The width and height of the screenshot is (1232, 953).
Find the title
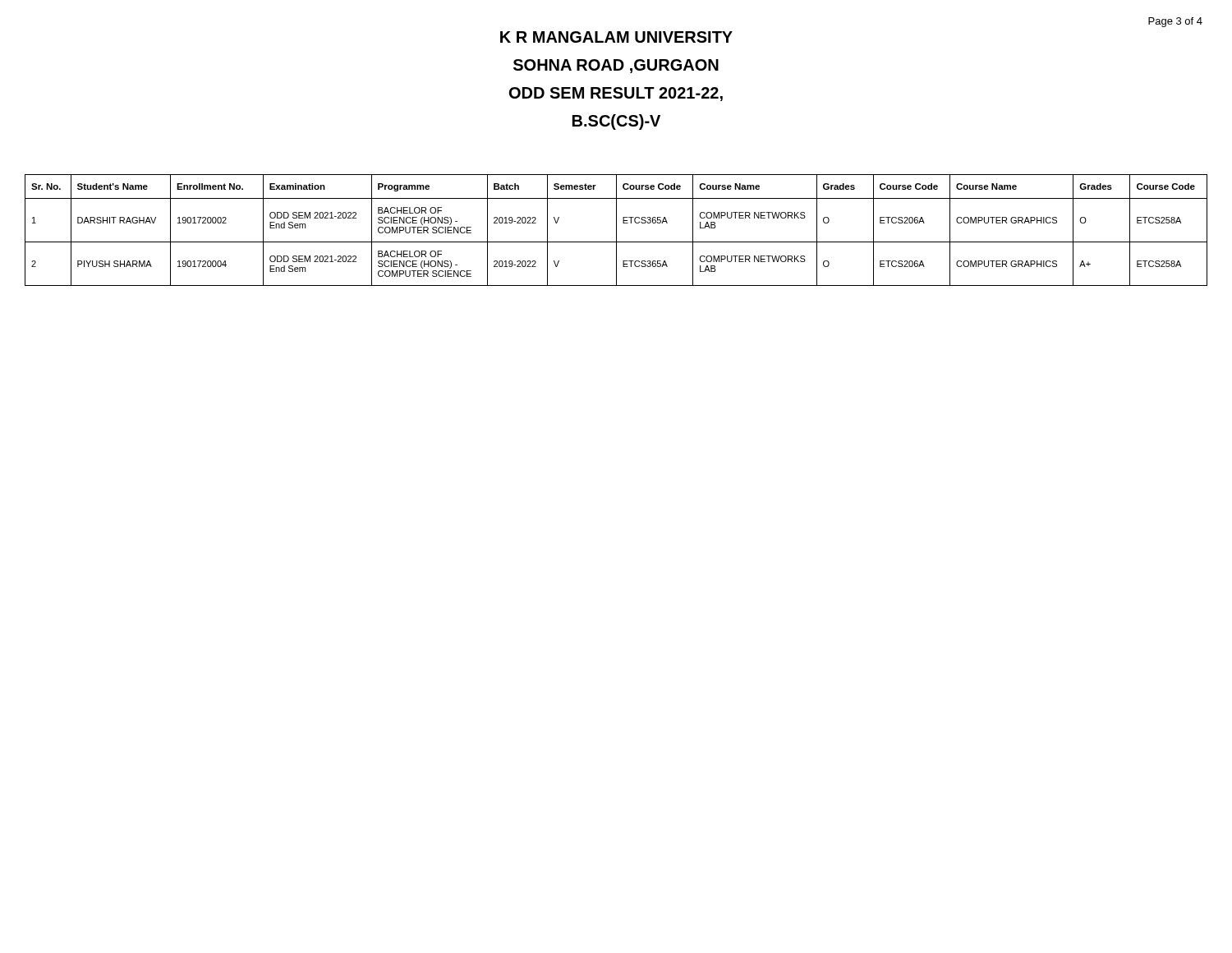coord(616,79)
